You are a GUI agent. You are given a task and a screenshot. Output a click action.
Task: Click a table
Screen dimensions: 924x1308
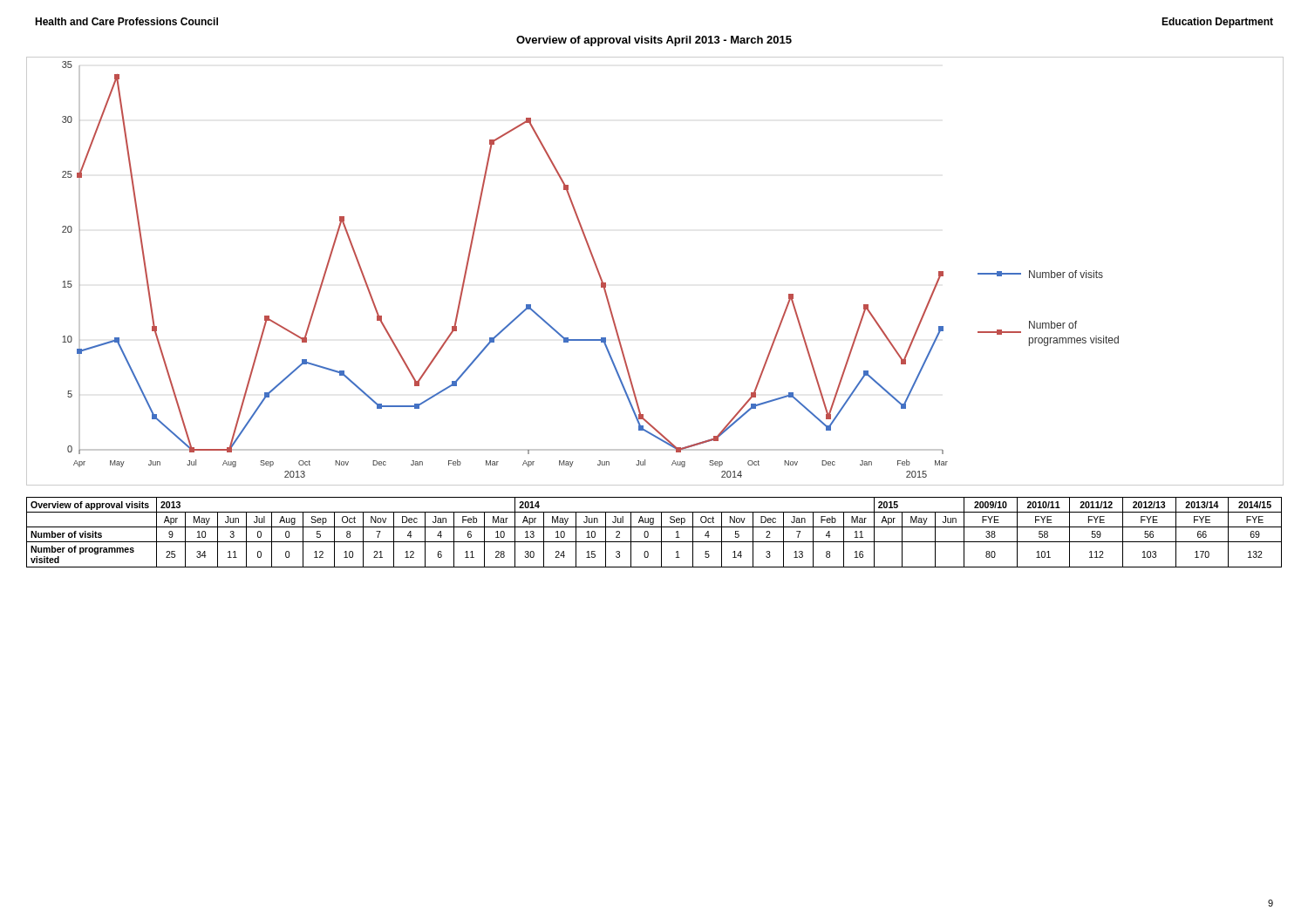(654, 532)
